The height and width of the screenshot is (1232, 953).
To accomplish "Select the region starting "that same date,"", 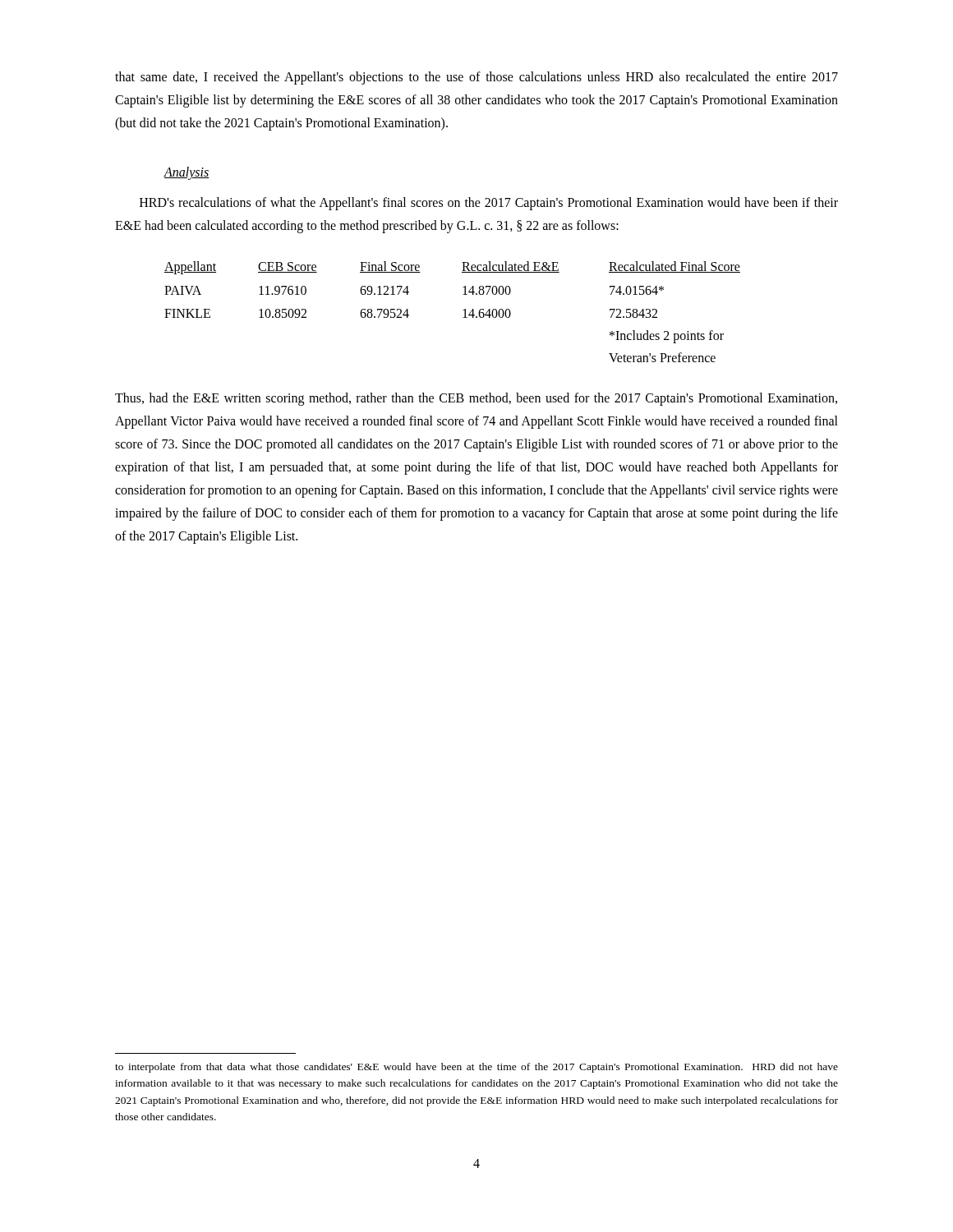I will click(x=476, y=100).
